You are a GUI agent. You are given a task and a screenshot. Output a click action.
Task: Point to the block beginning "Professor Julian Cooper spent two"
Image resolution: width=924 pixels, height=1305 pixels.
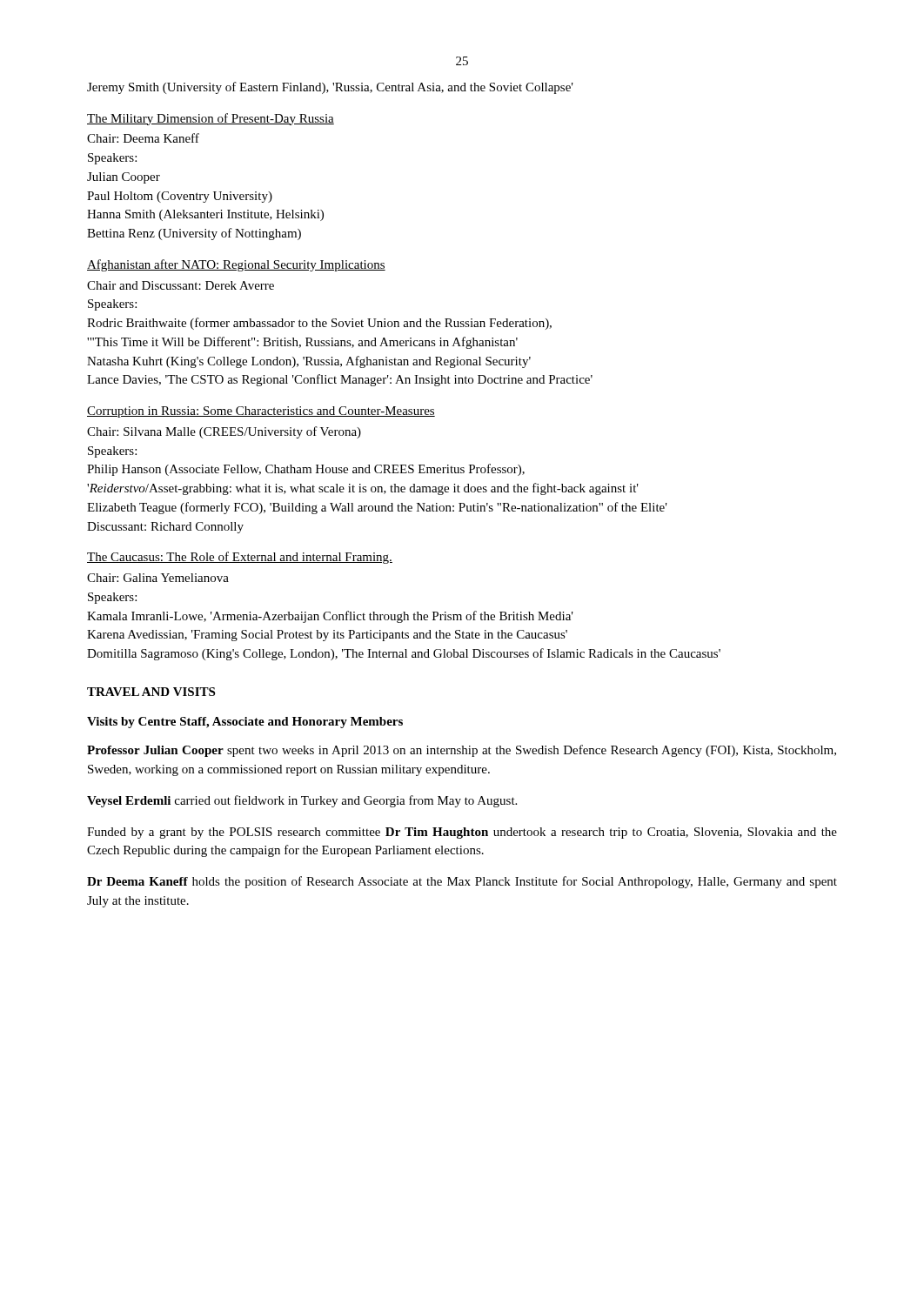pos(462,760)
